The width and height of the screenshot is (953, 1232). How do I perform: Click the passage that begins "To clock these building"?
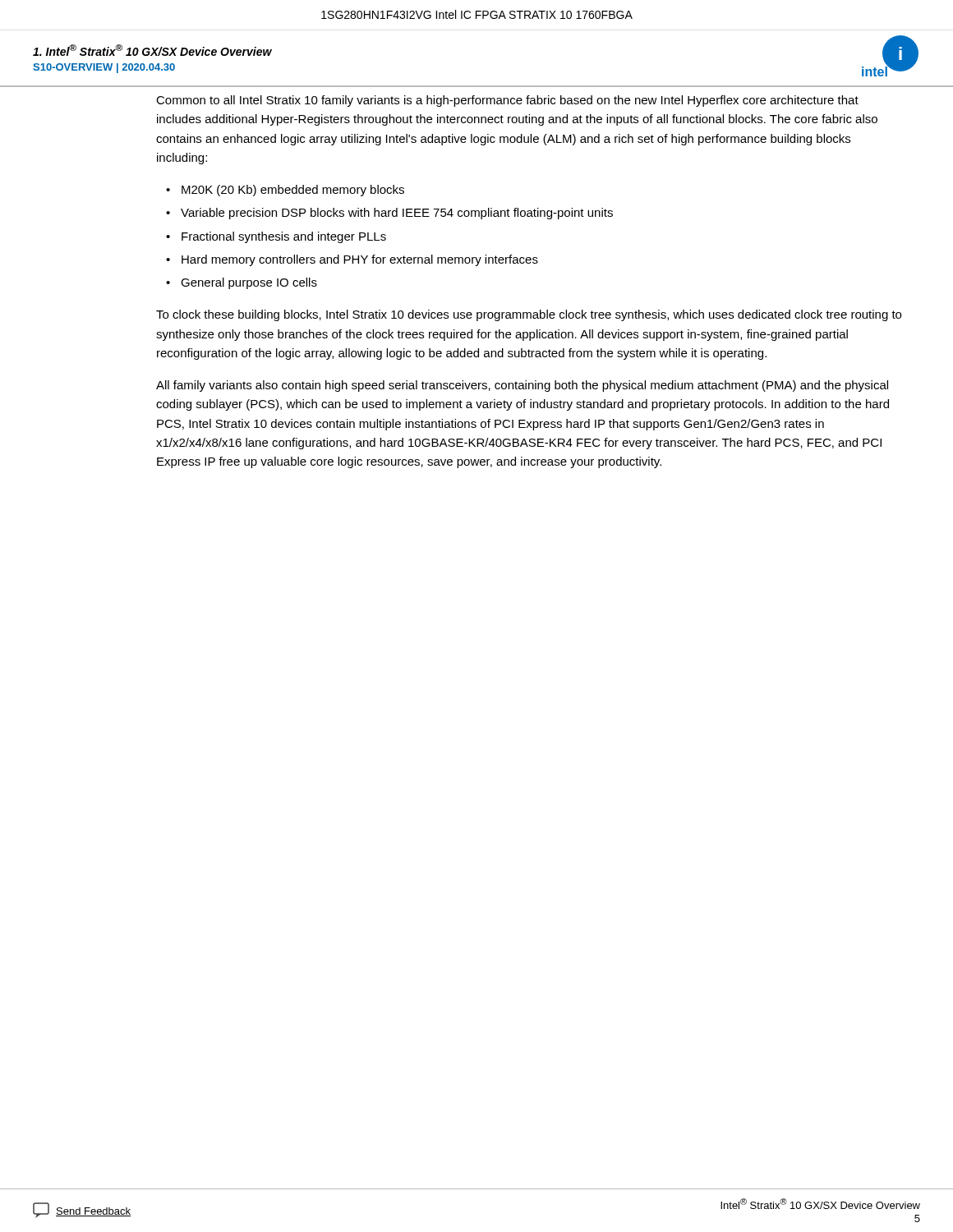pos(529,333)
